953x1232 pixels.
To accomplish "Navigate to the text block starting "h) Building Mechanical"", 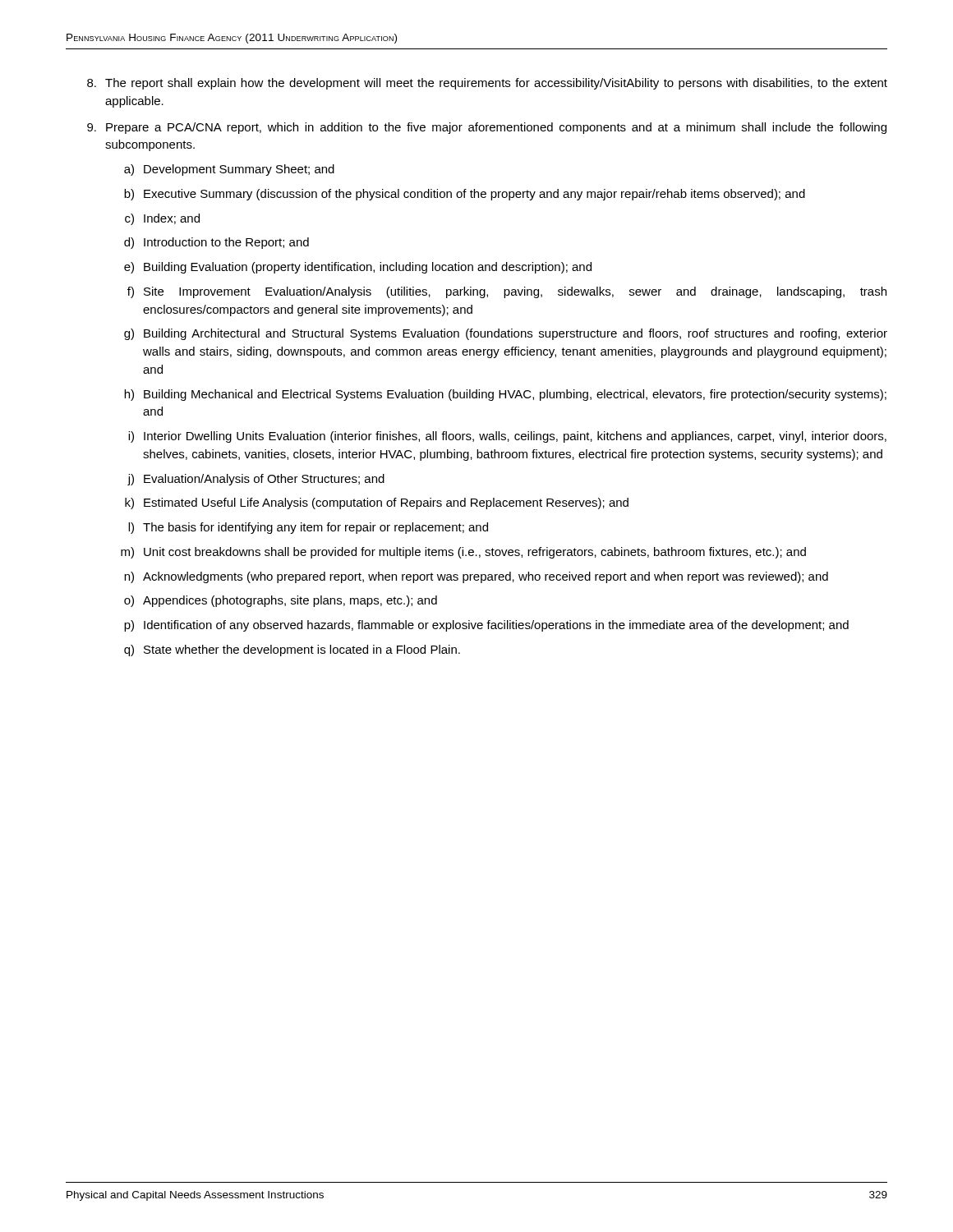I will tap(496, 403).
